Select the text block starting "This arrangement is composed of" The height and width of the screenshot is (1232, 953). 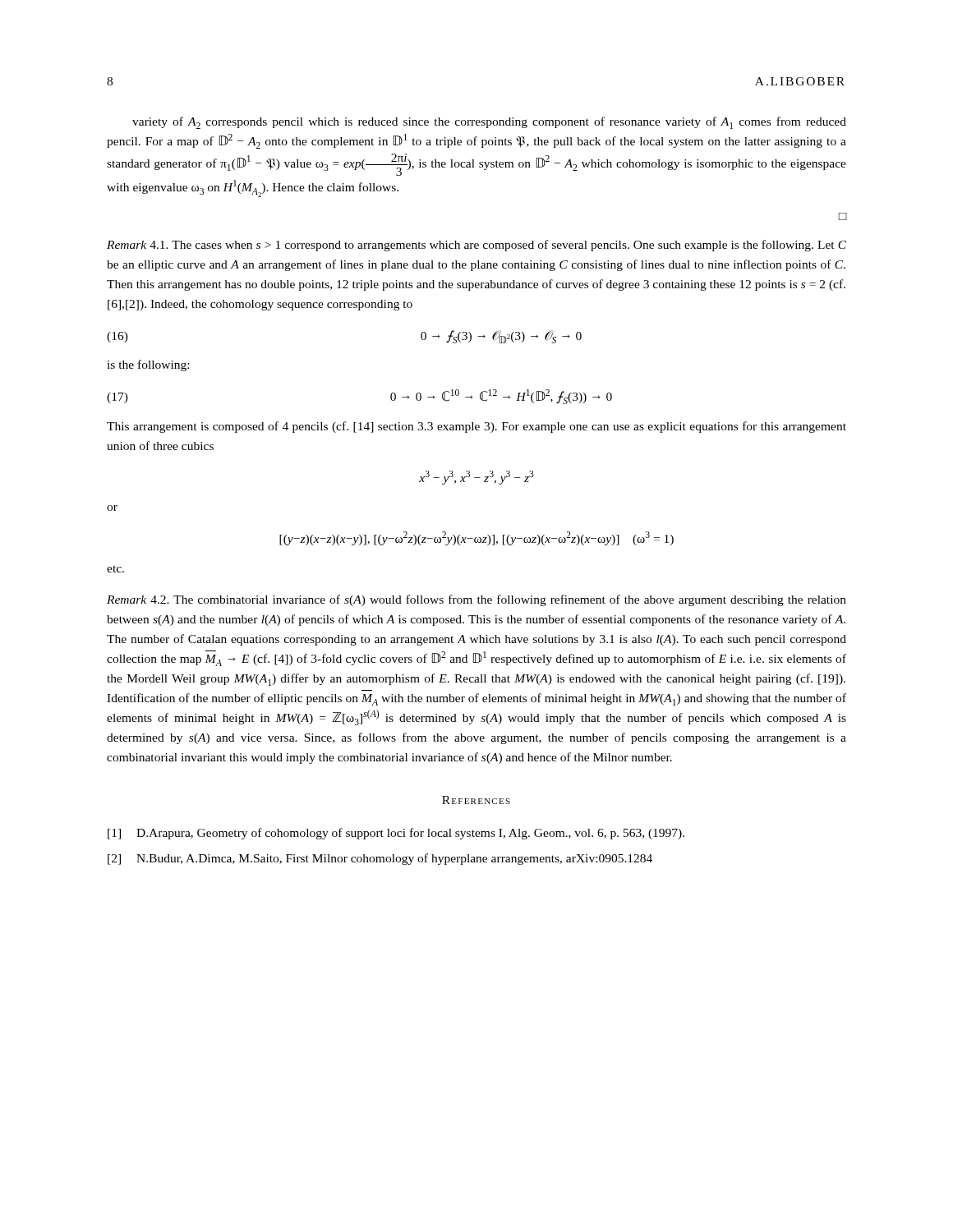tap(476, 436)
